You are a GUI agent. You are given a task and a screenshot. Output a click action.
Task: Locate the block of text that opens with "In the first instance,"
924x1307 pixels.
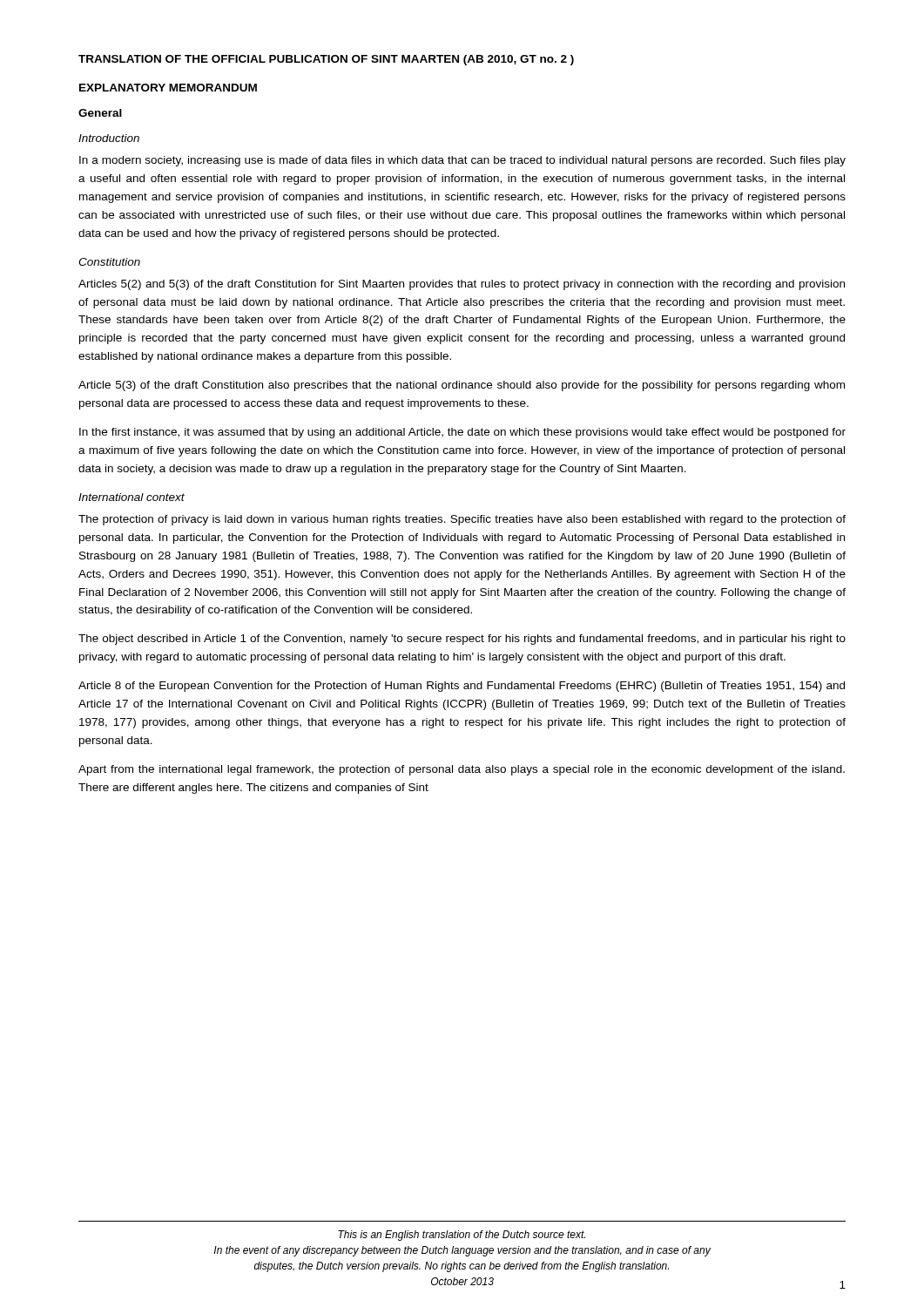pos(462,450)
